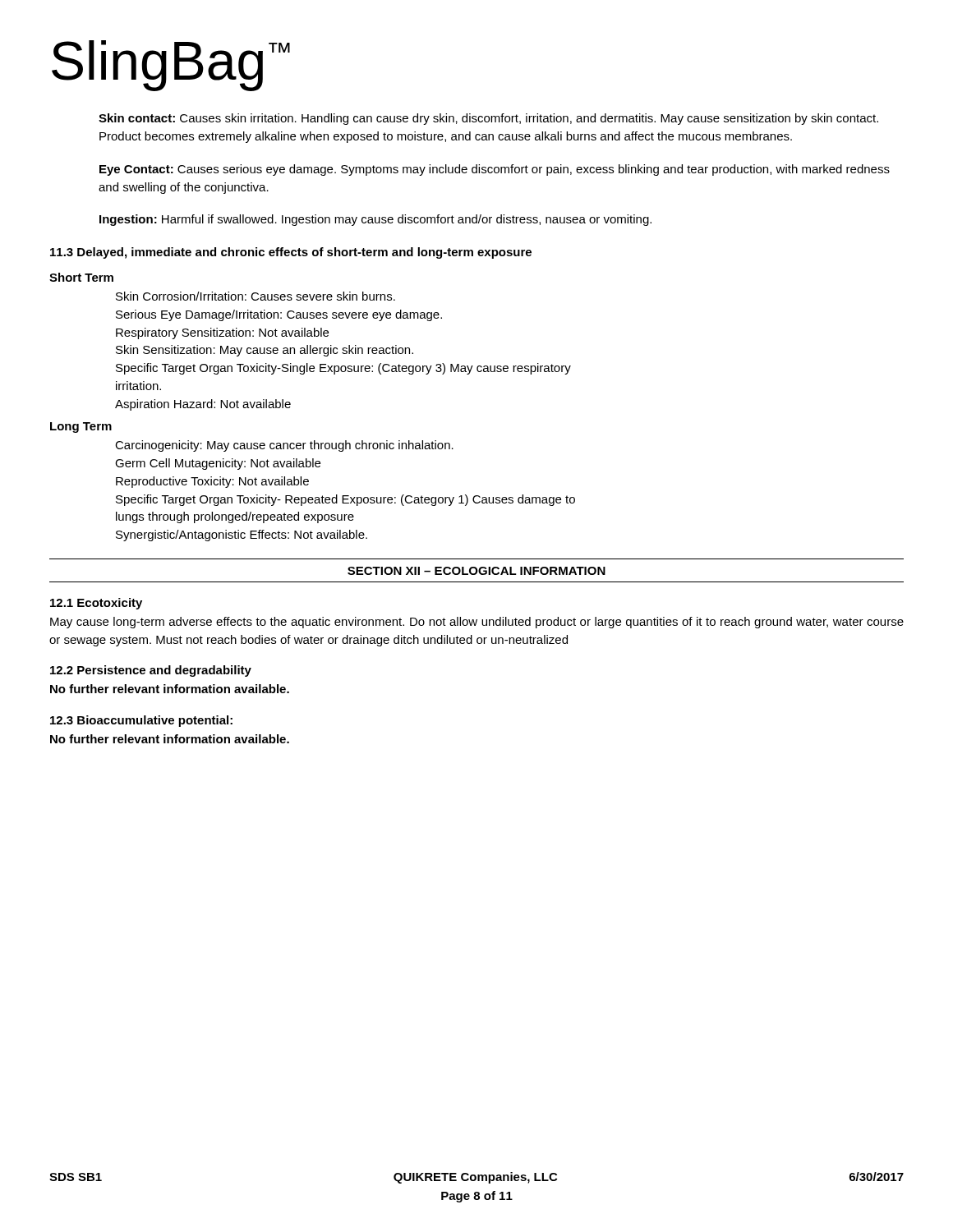This screenshot has width=953, height=1232.
Task: Find the section header that says "12.2 Persistence and degradability"
Action: pos(150,670)
